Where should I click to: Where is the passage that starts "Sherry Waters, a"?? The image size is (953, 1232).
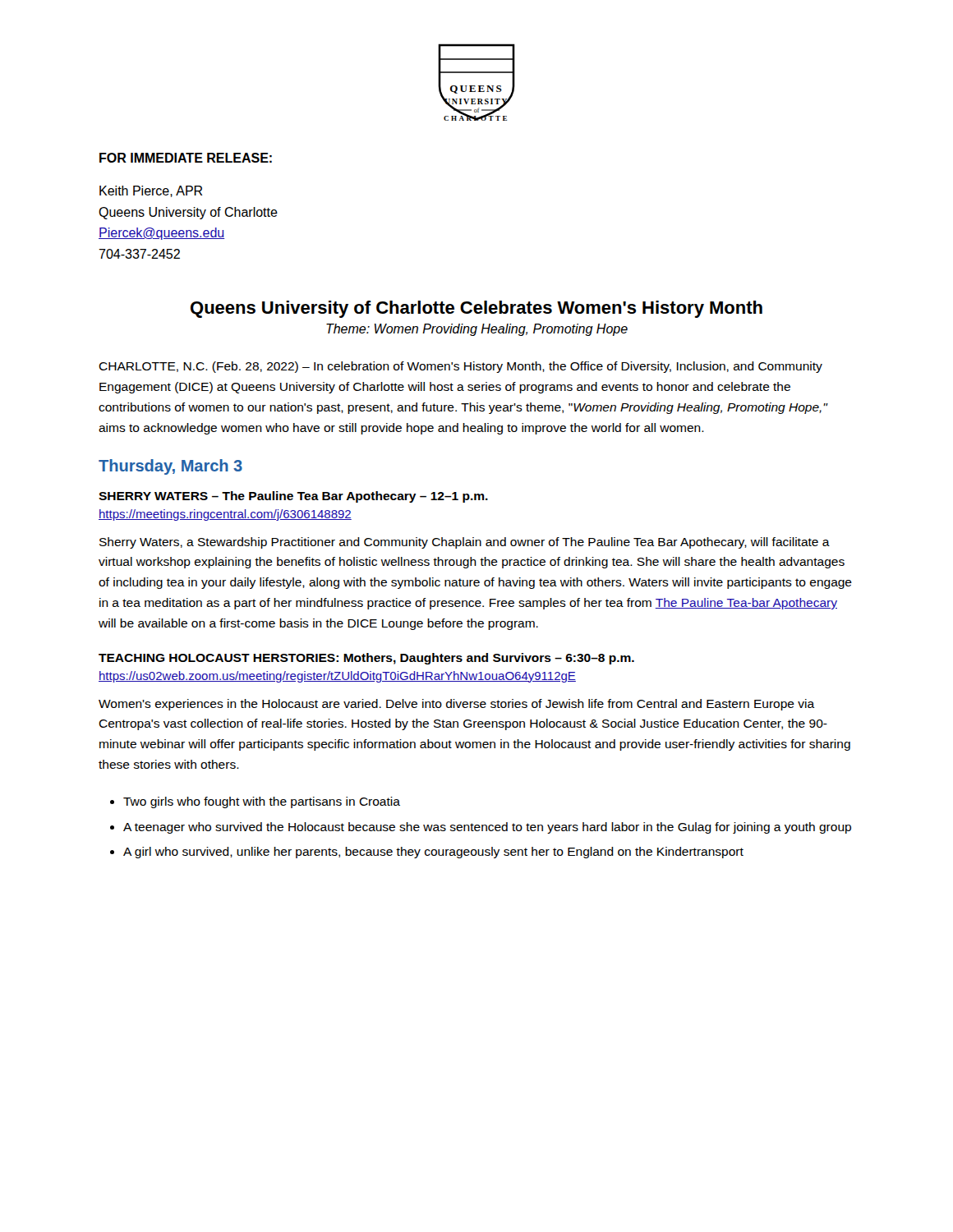[475, 582]
